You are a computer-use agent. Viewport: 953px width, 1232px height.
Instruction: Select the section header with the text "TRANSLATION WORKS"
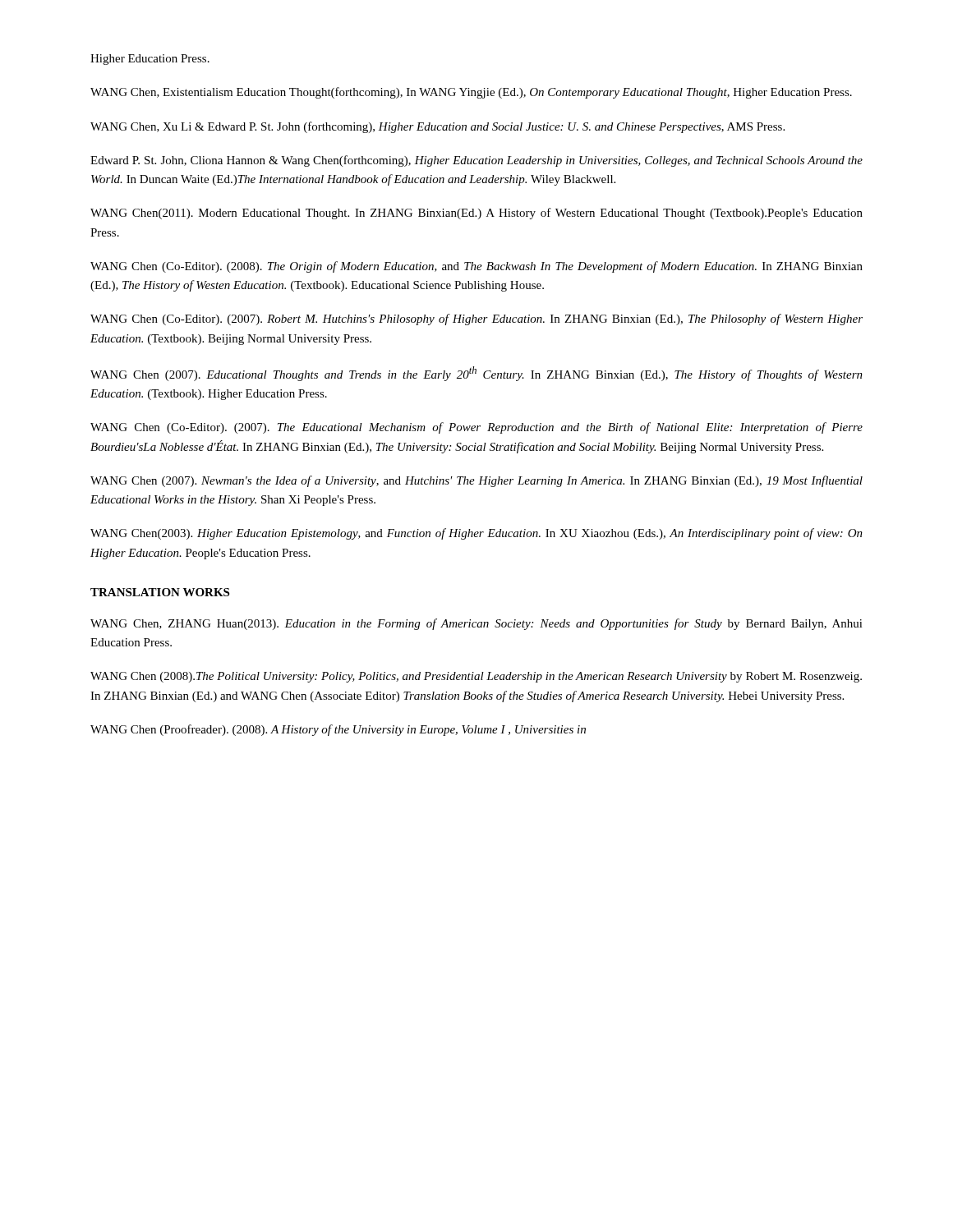click(160, 592)
